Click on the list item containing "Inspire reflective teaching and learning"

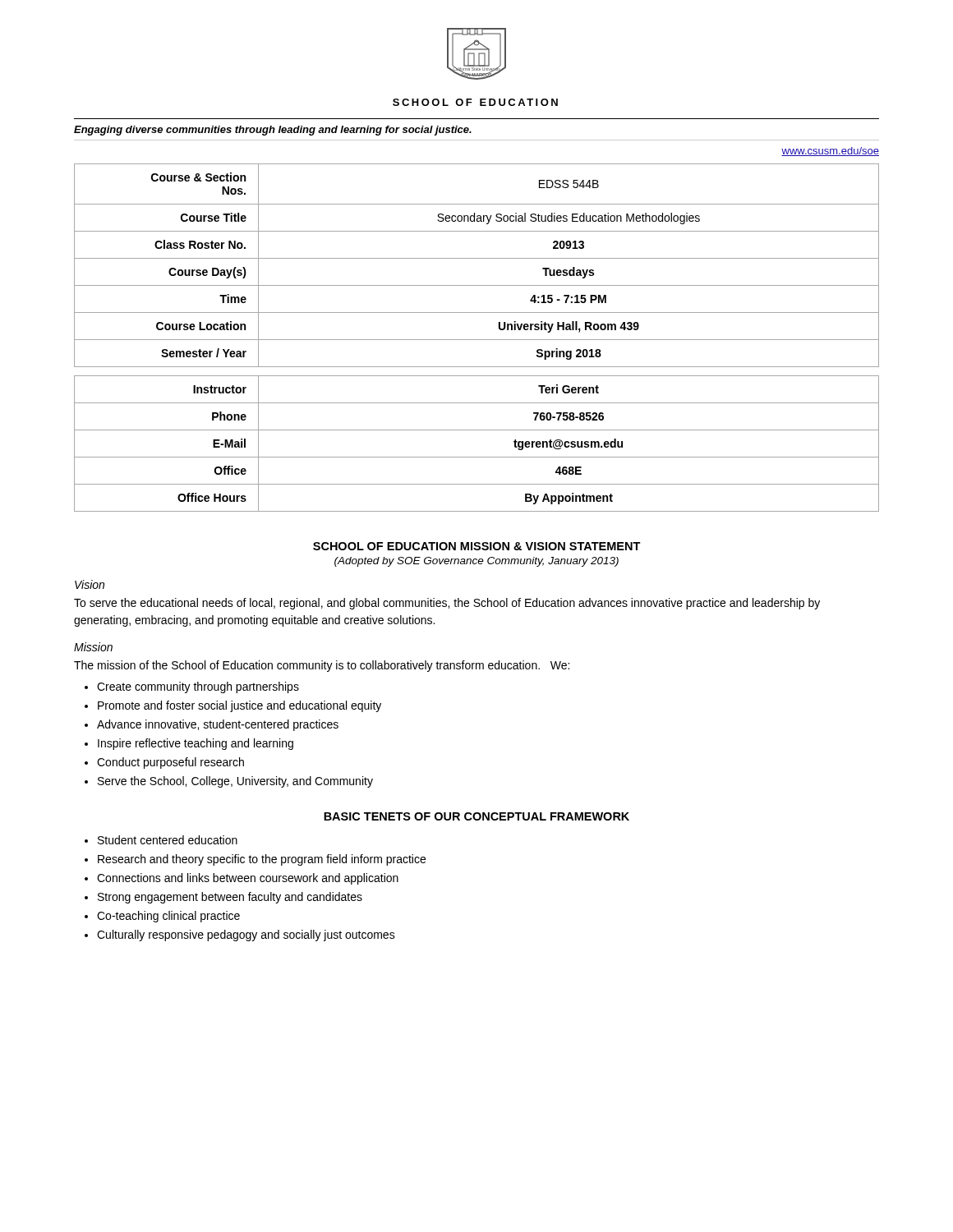(x=195, y=744)
